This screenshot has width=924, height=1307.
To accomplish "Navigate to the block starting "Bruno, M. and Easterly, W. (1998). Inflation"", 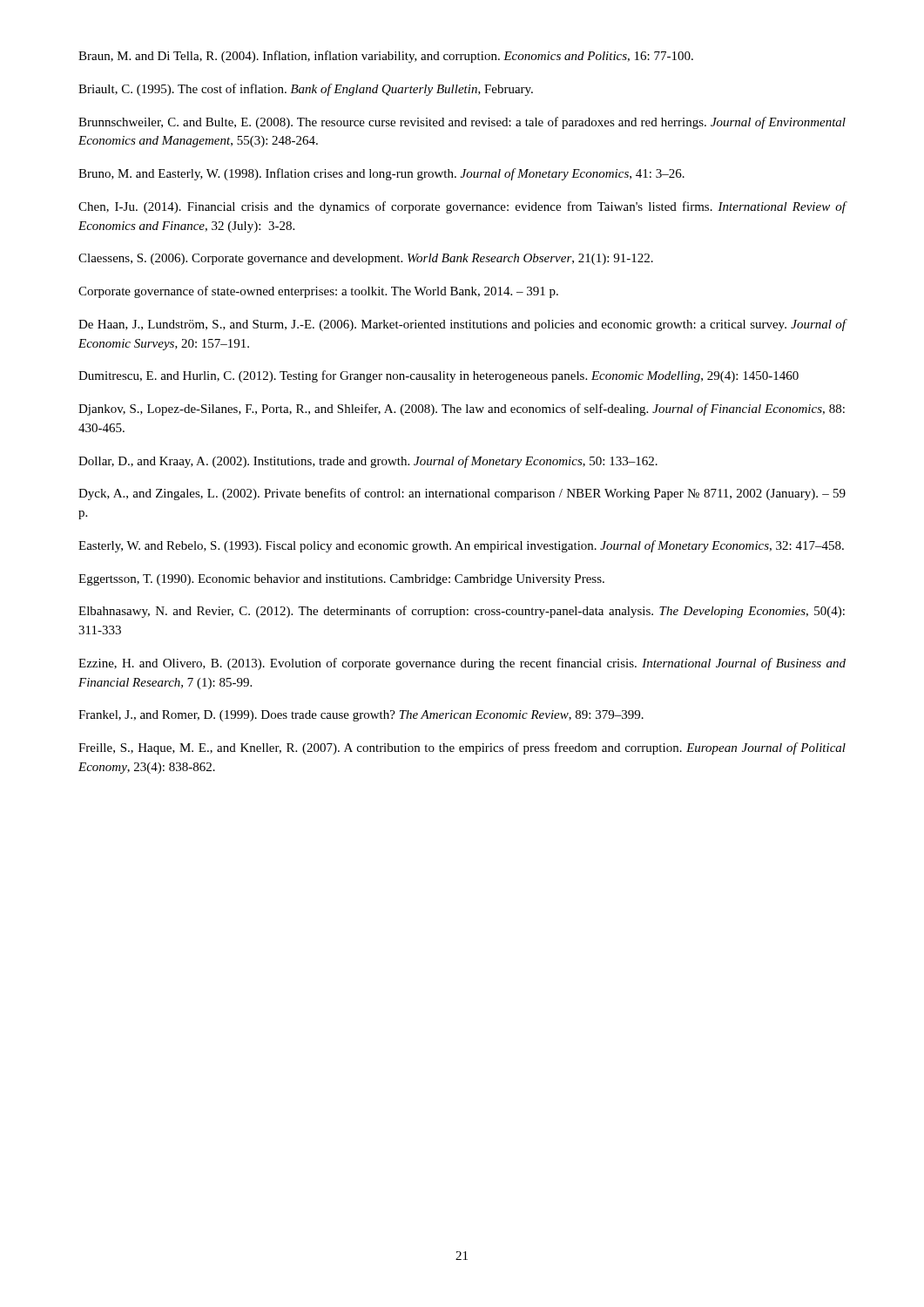I will click(x=382, y=173).
